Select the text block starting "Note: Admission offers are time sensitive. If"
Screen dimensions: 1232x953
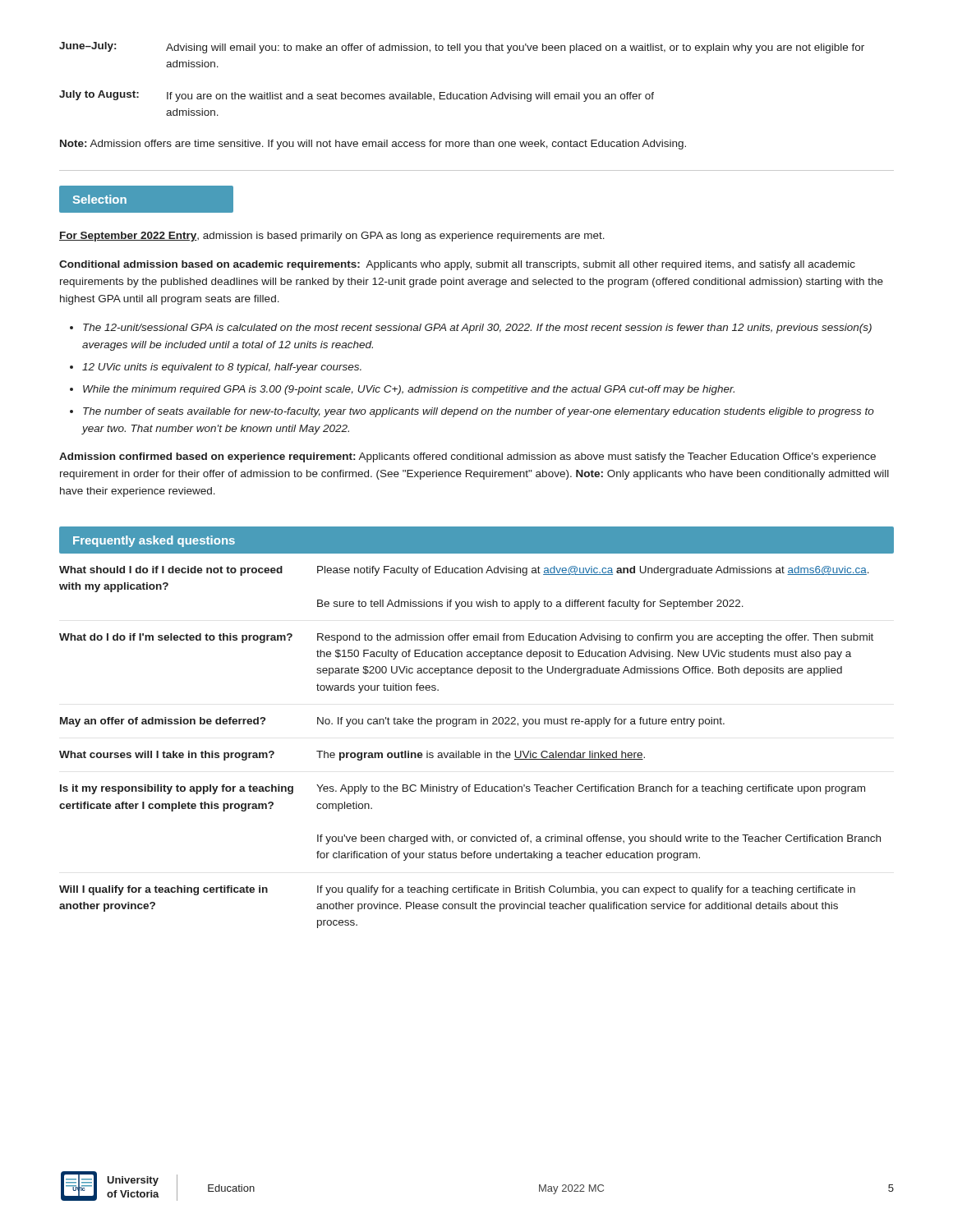pos(373,143)
